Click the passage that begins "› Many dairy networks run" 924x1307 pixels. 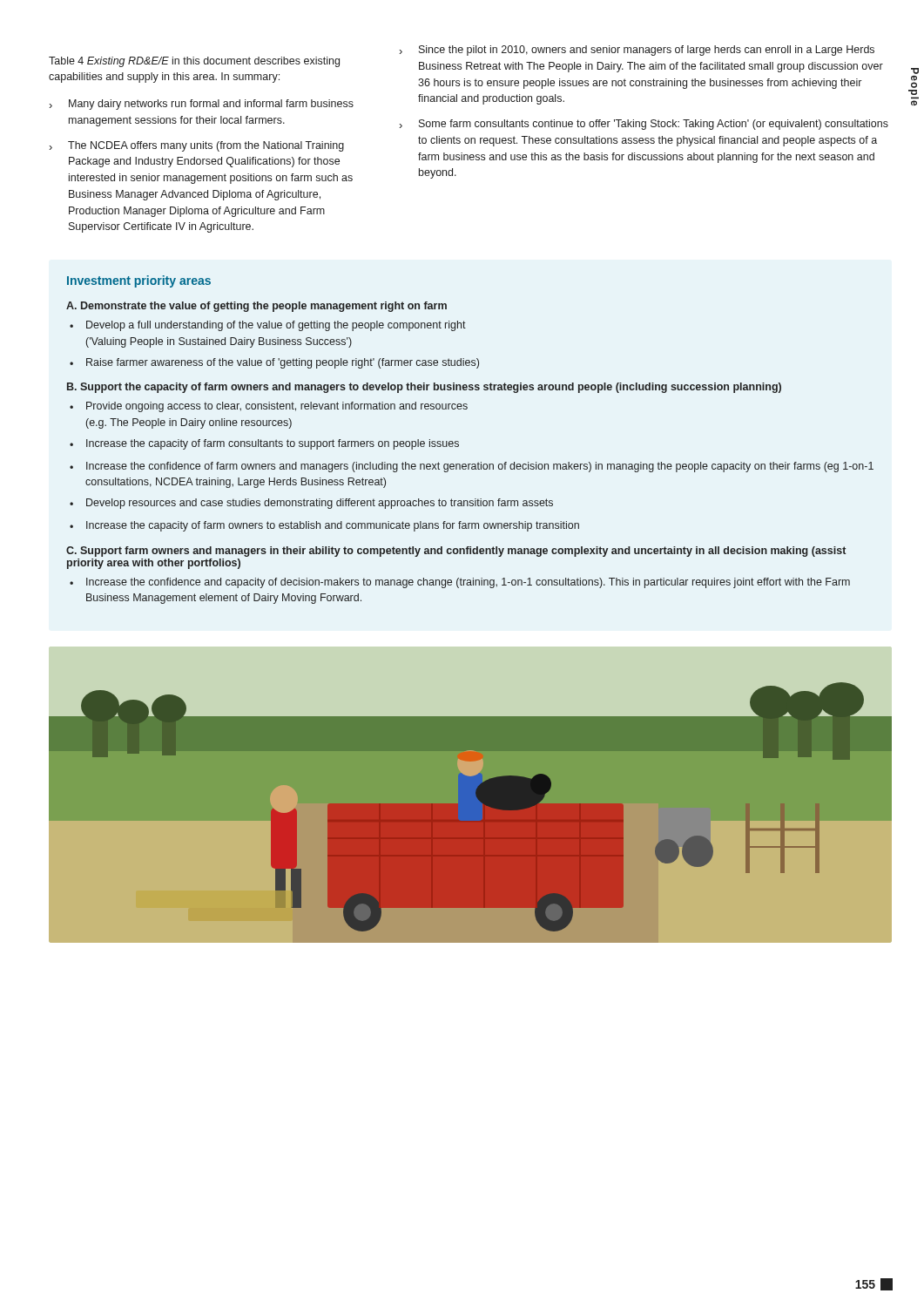coord(210,112)
